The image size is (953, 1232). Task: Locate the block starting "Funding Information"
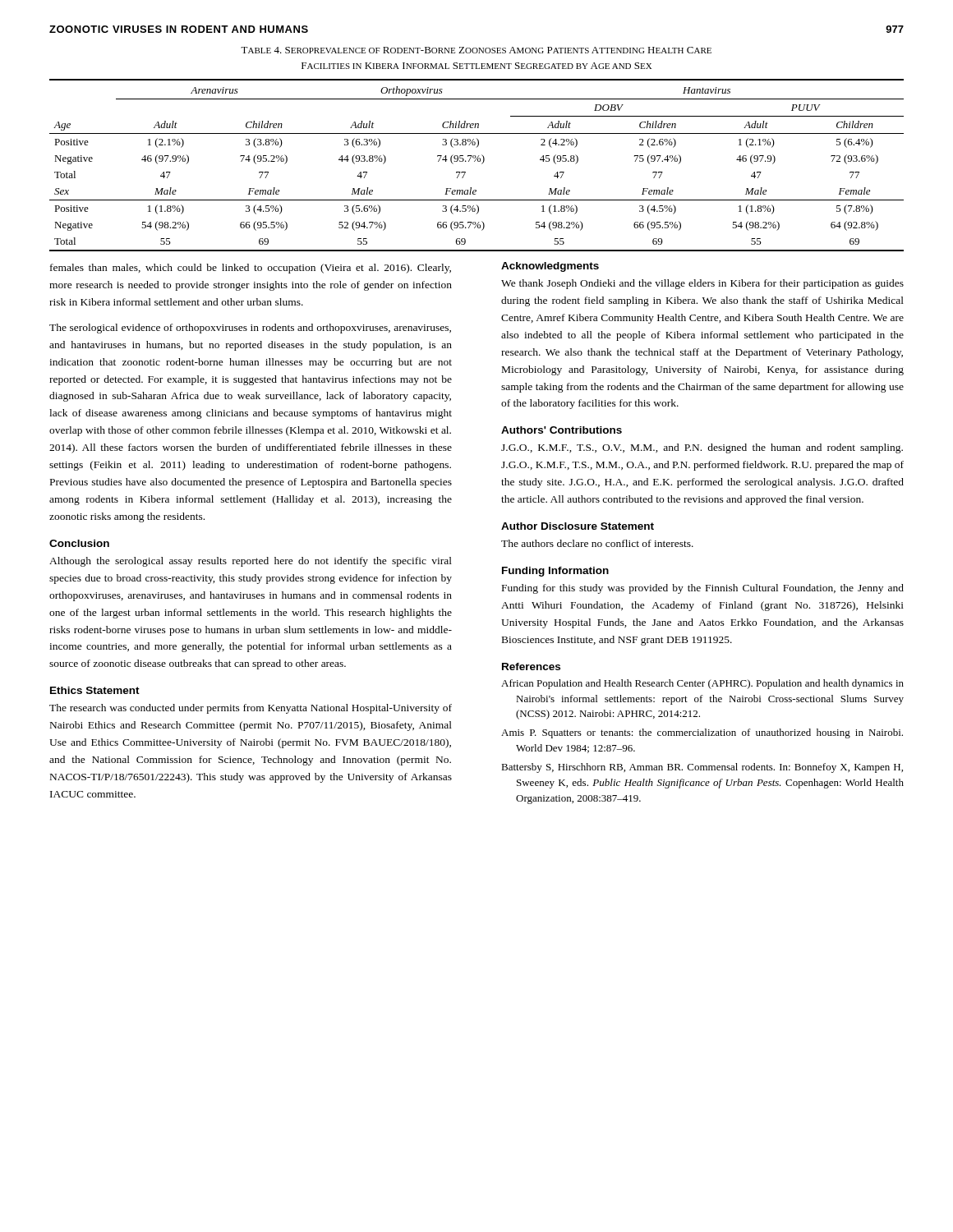point(555,570)
